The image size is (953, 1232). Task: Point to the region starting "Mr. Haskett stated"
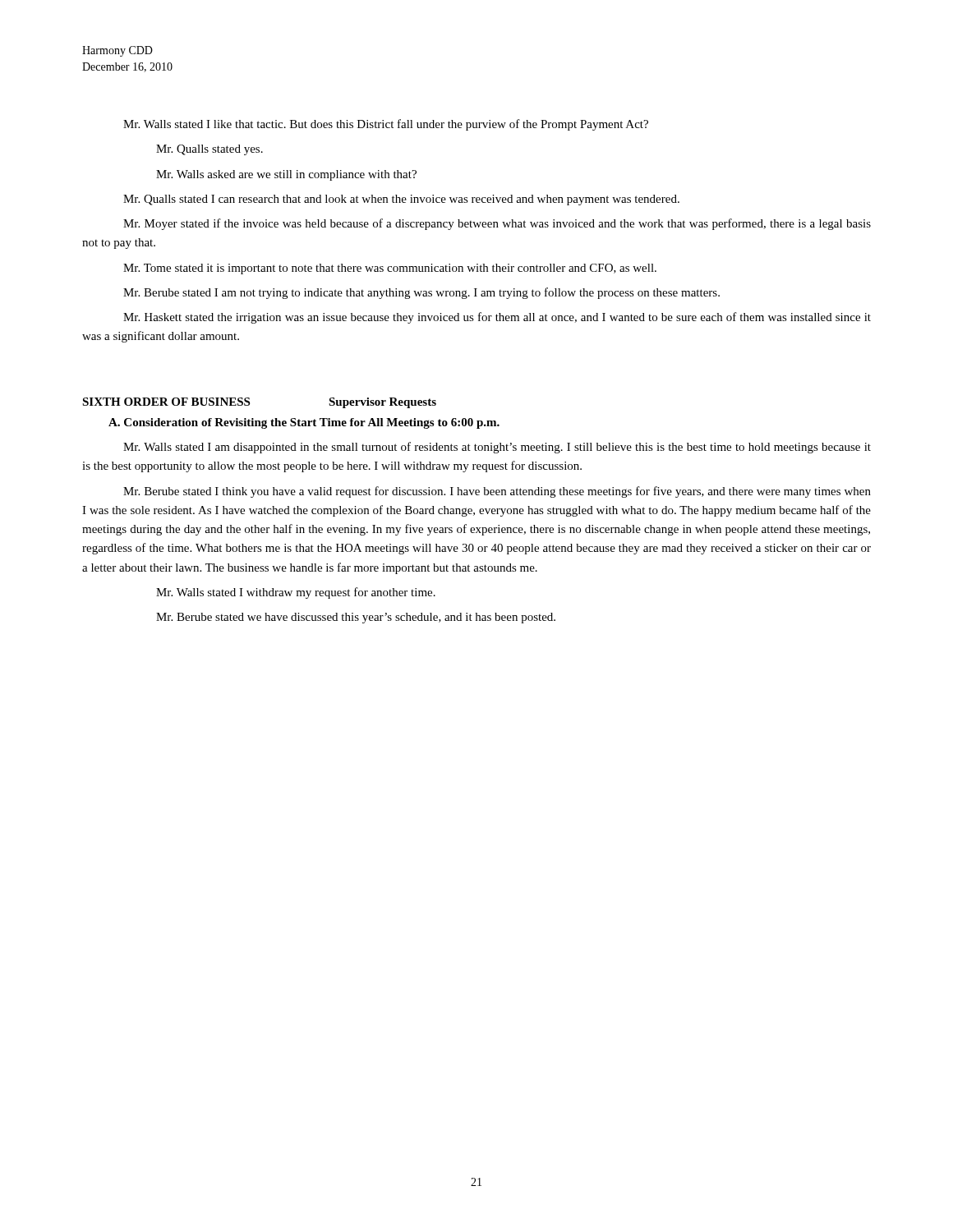tap(476, 327)
